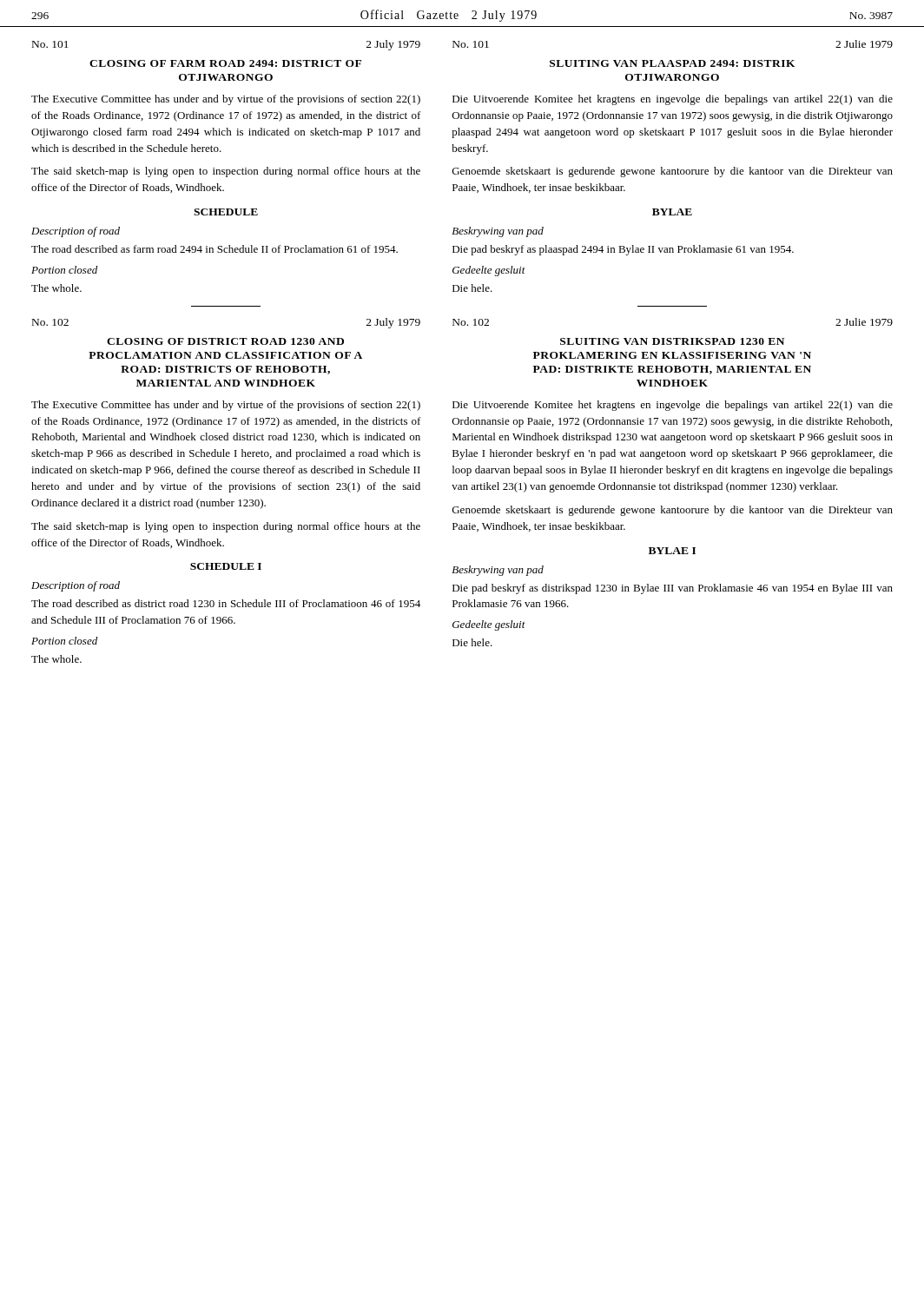924x1303 pixels.
Task: Find the element starting "CLOSING OF FARM ROAD 2494:"
Action: (226, 70)
